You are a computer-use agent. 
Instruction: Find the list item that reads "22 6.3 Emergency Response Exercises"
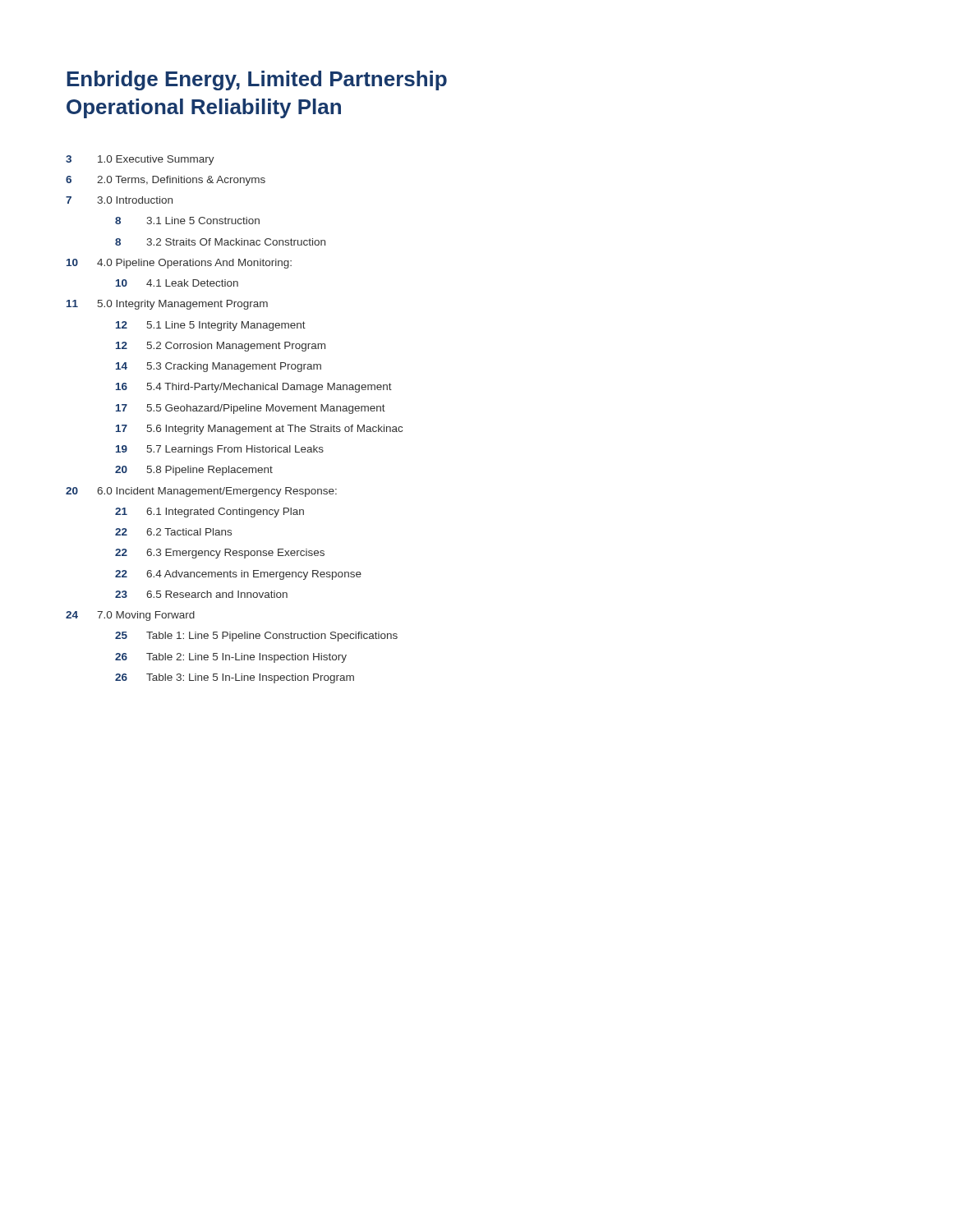click(220, 553)
